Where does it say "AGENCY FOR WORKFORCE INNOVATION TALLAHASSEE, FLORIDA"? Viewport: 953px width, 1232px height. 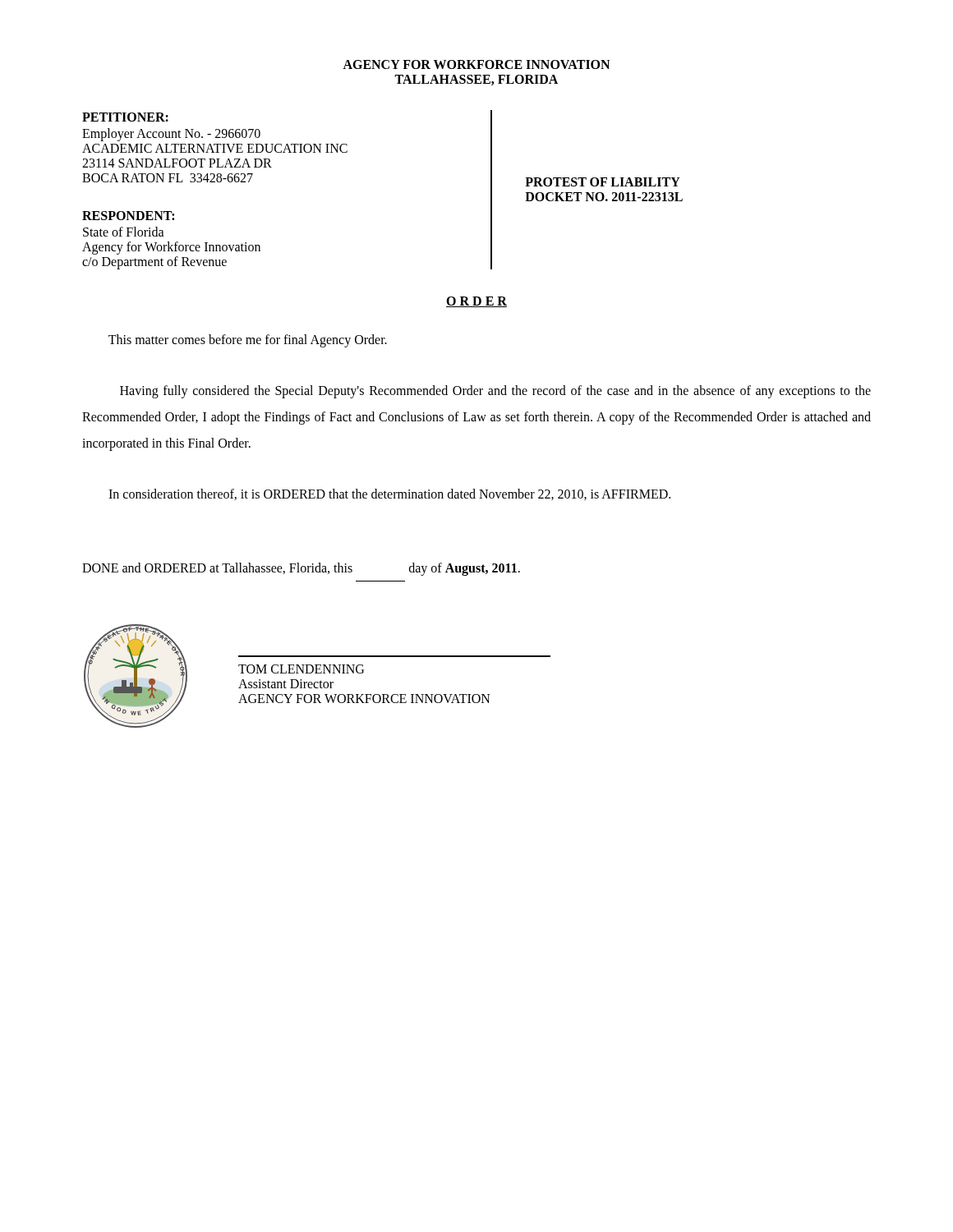(x=476, y=72)
